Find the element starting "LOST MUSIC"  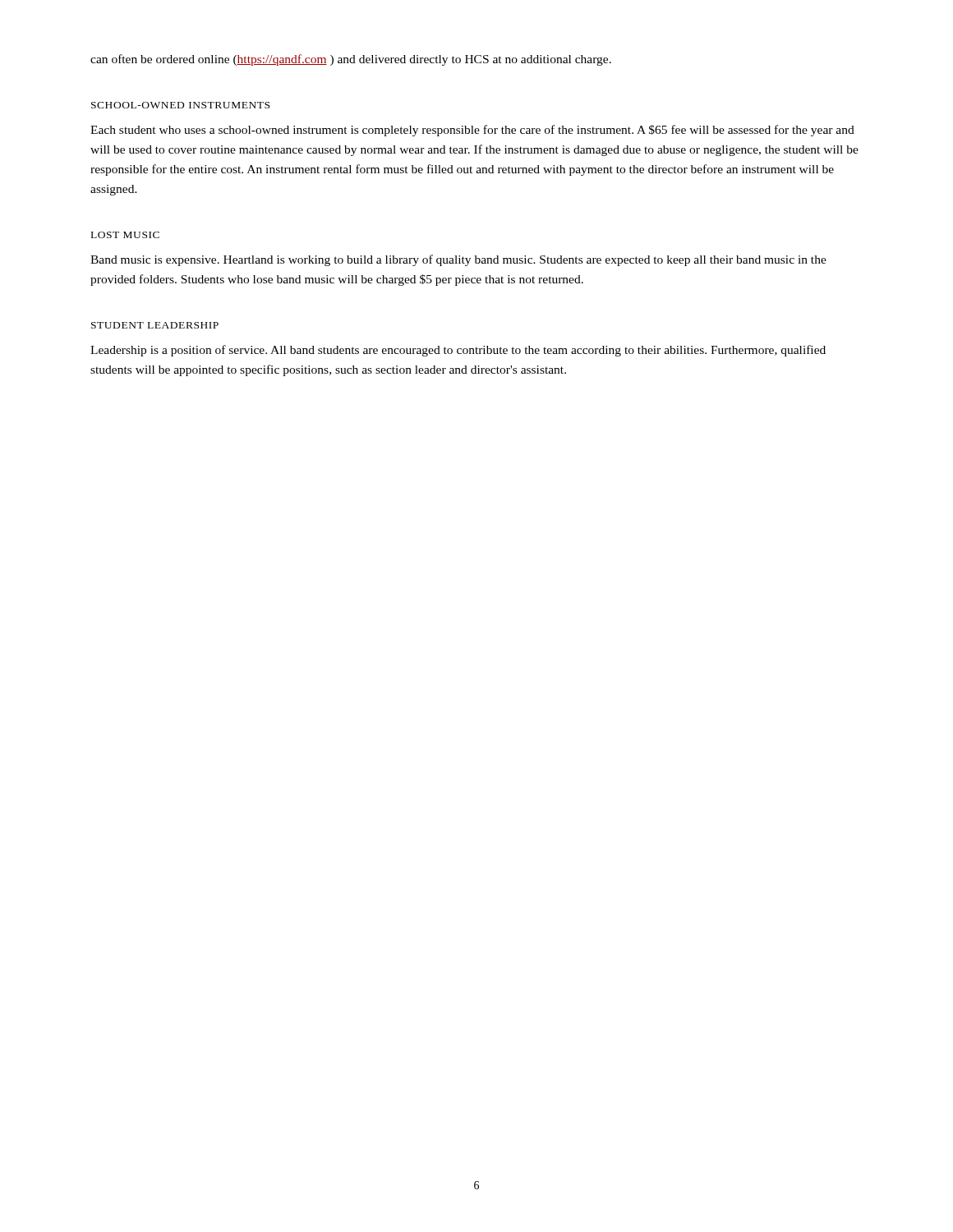[x=125, y=235]
